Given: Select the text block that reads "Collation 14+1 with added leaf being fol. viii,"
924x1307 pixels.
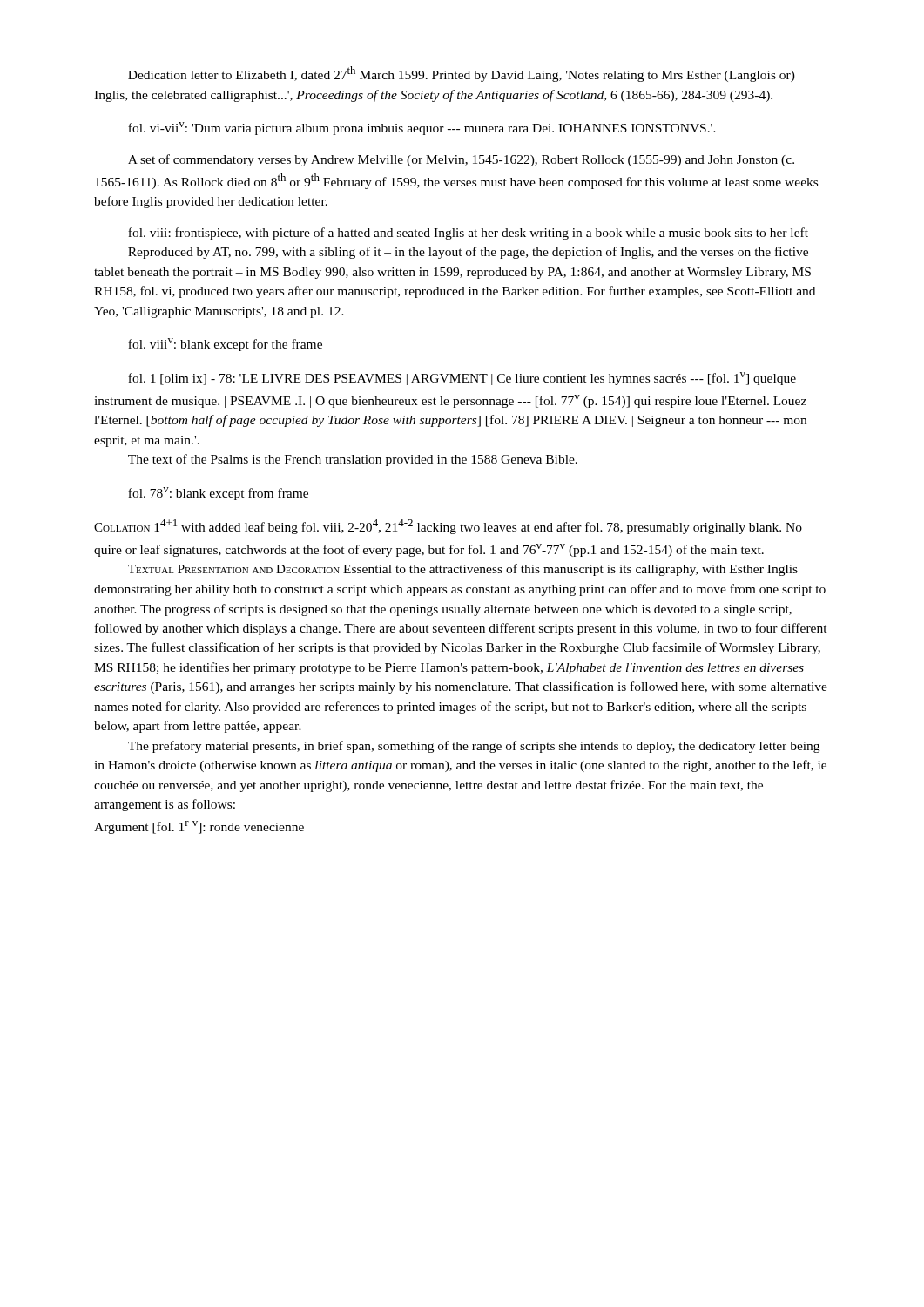Looking at the screenshot, I should click(x=448, y=536).
